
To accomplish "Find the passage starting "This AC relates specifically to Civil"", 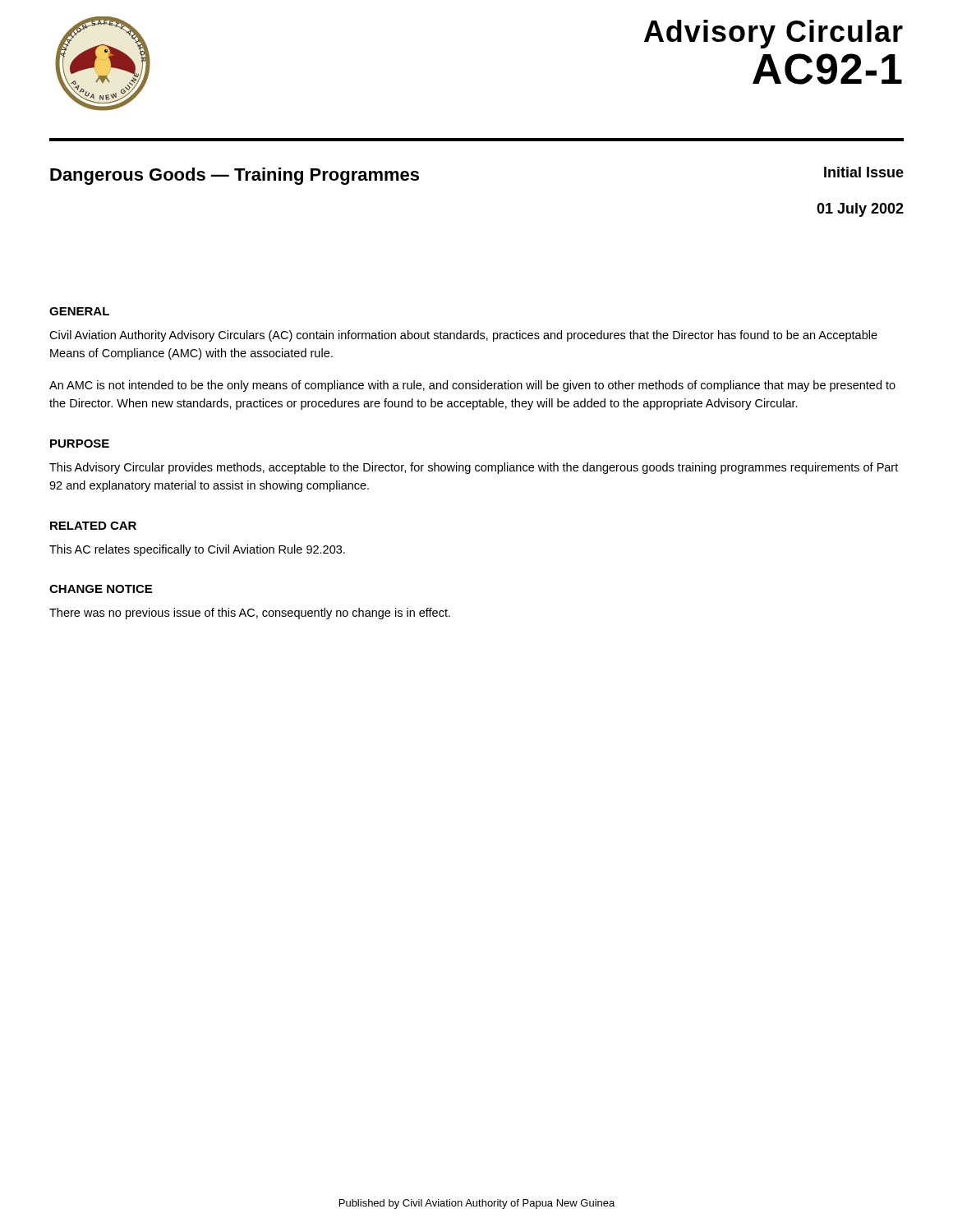I will click(x=198, y=549).
